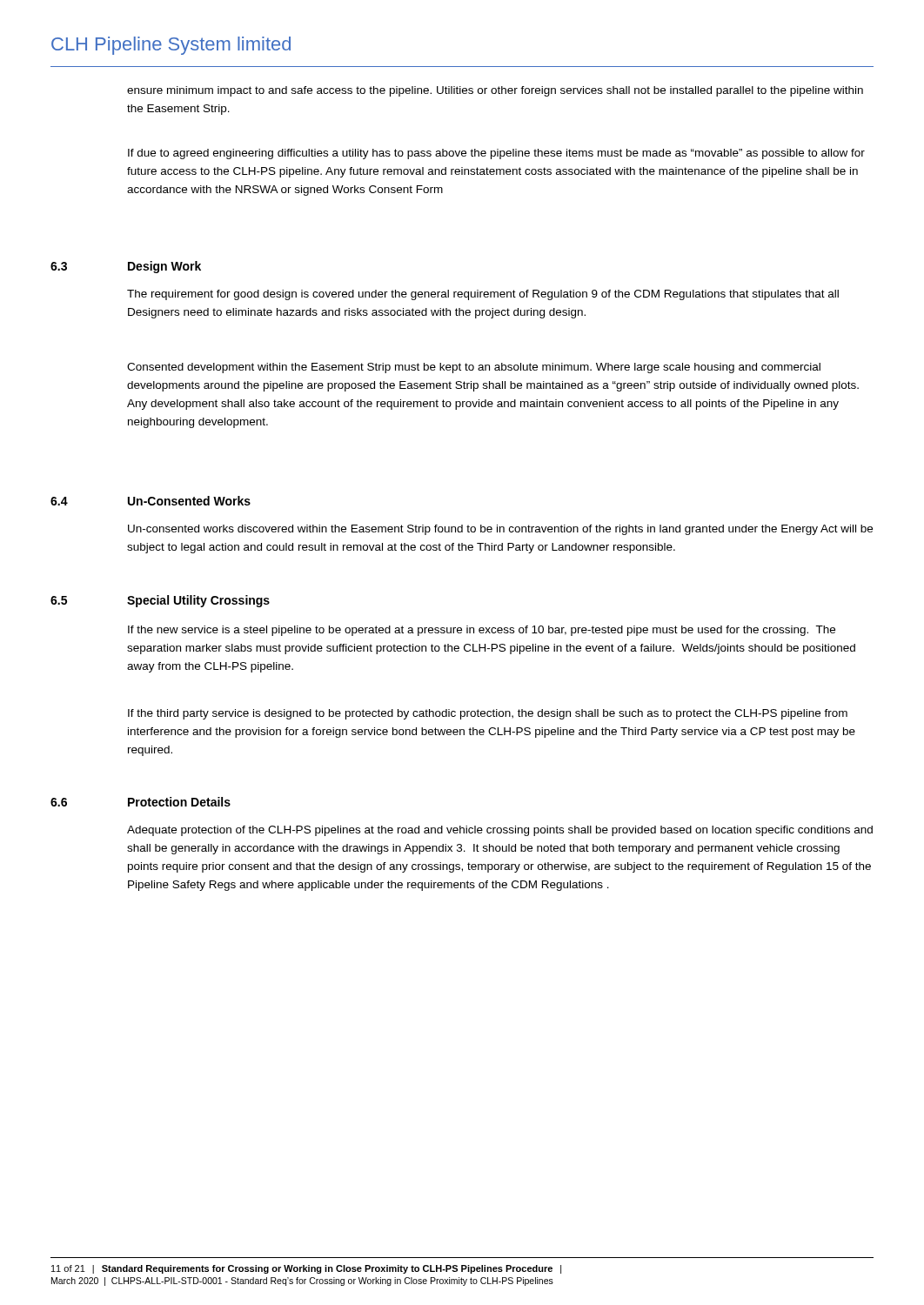This screenshot has width=924, height=1305.
Task: Click where it says "6.3 Design Work"
Action: [126, 266]
